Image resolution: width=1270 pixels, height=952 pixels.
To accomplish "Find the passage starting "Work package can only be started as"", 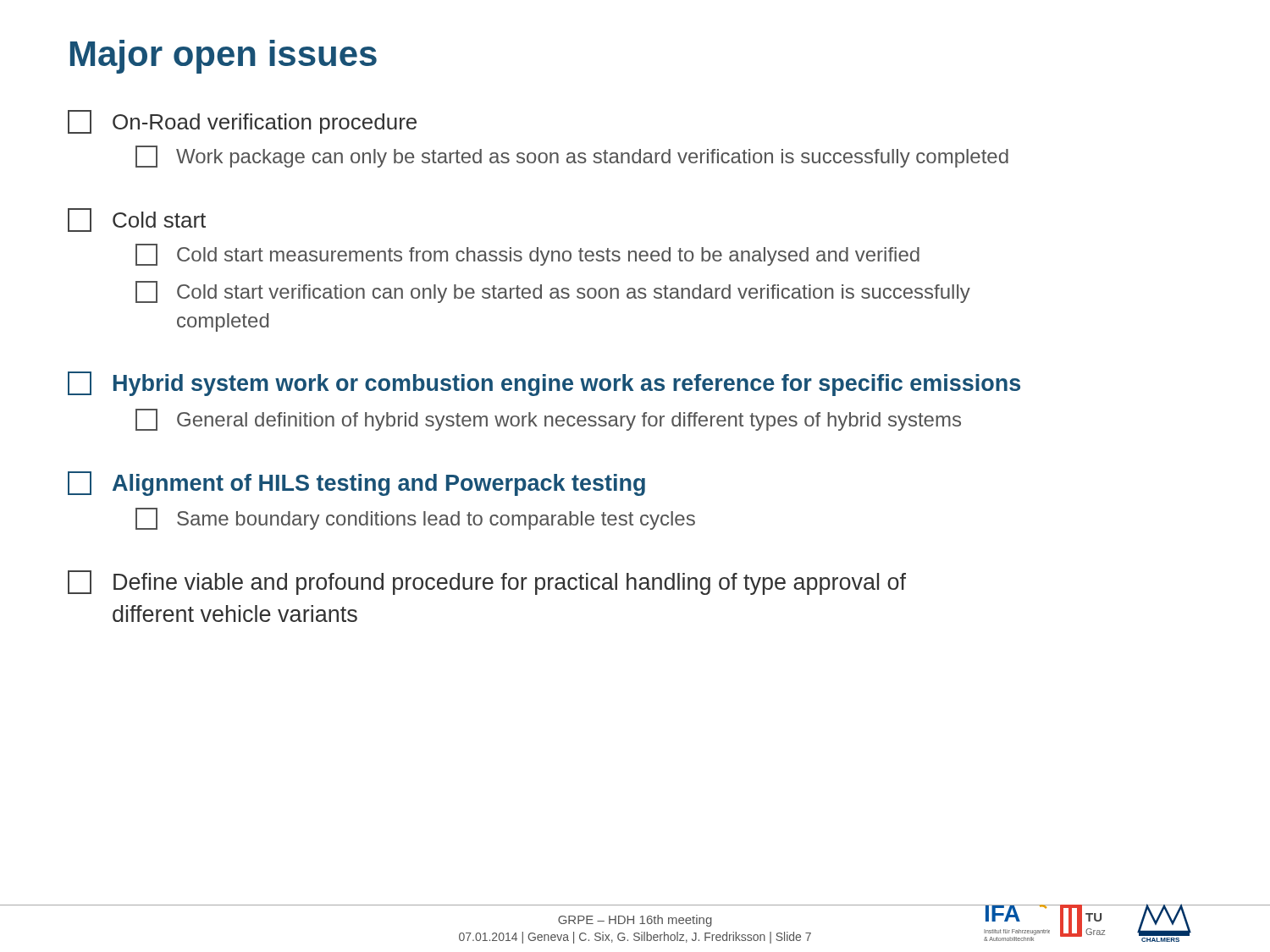I will [x=669, y=157].
